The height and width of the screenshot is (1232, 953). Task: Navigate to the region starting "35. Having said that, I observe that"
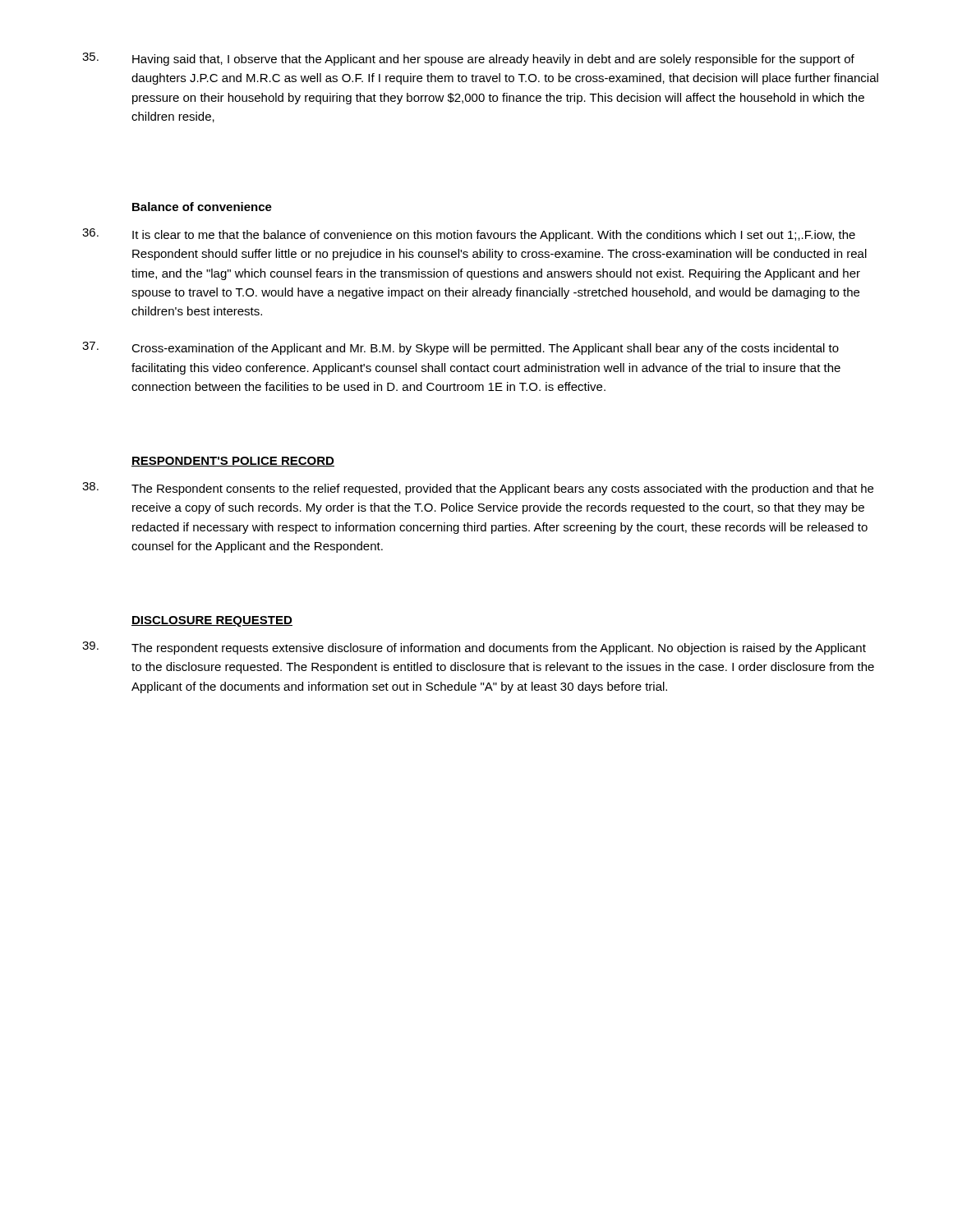[x=481, y=87]
